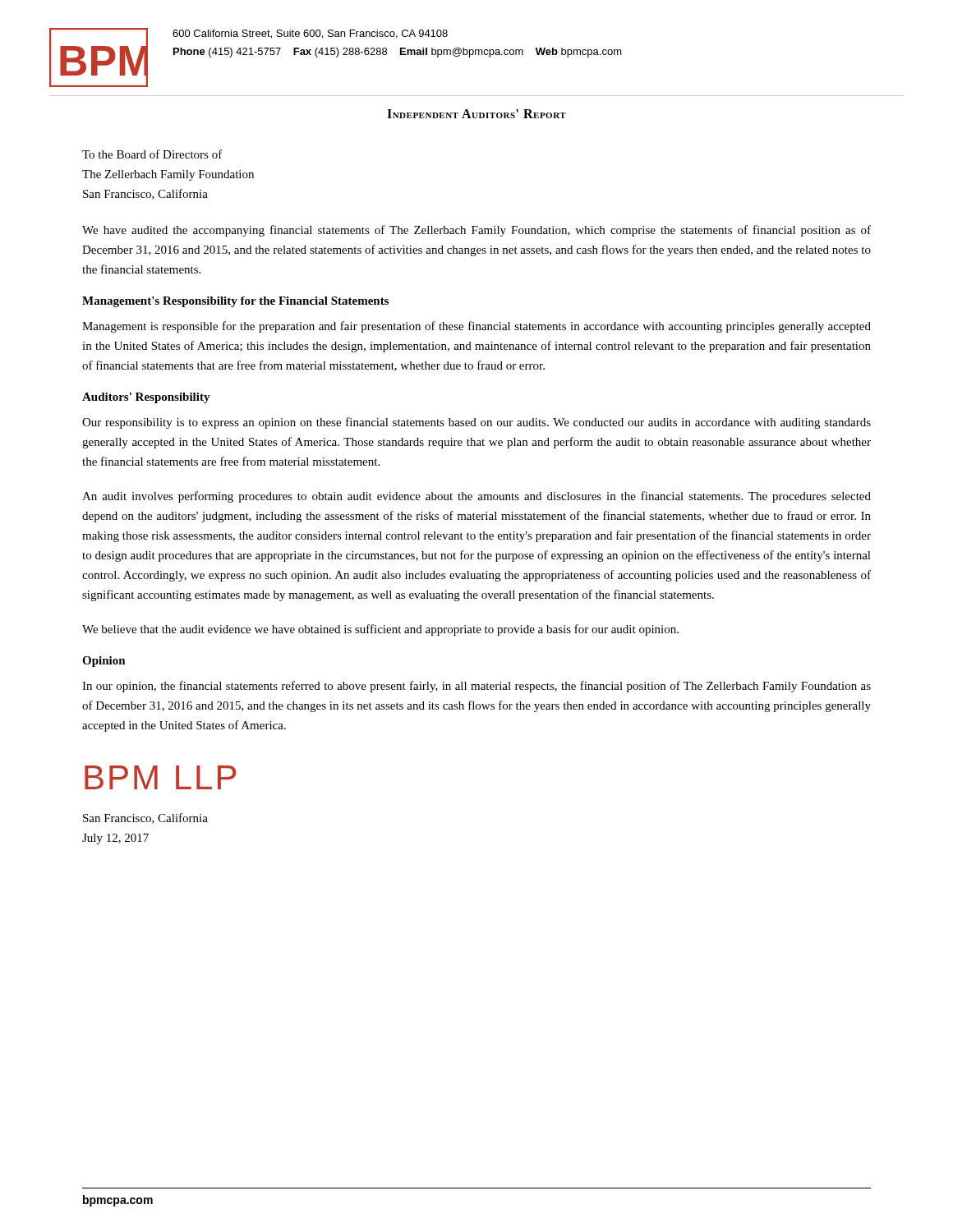953x1232 pixels.
Task: Where is the passage that starts "An audit involves performing procedures to obtain audit"?
Action: click(x=476, y=545)
